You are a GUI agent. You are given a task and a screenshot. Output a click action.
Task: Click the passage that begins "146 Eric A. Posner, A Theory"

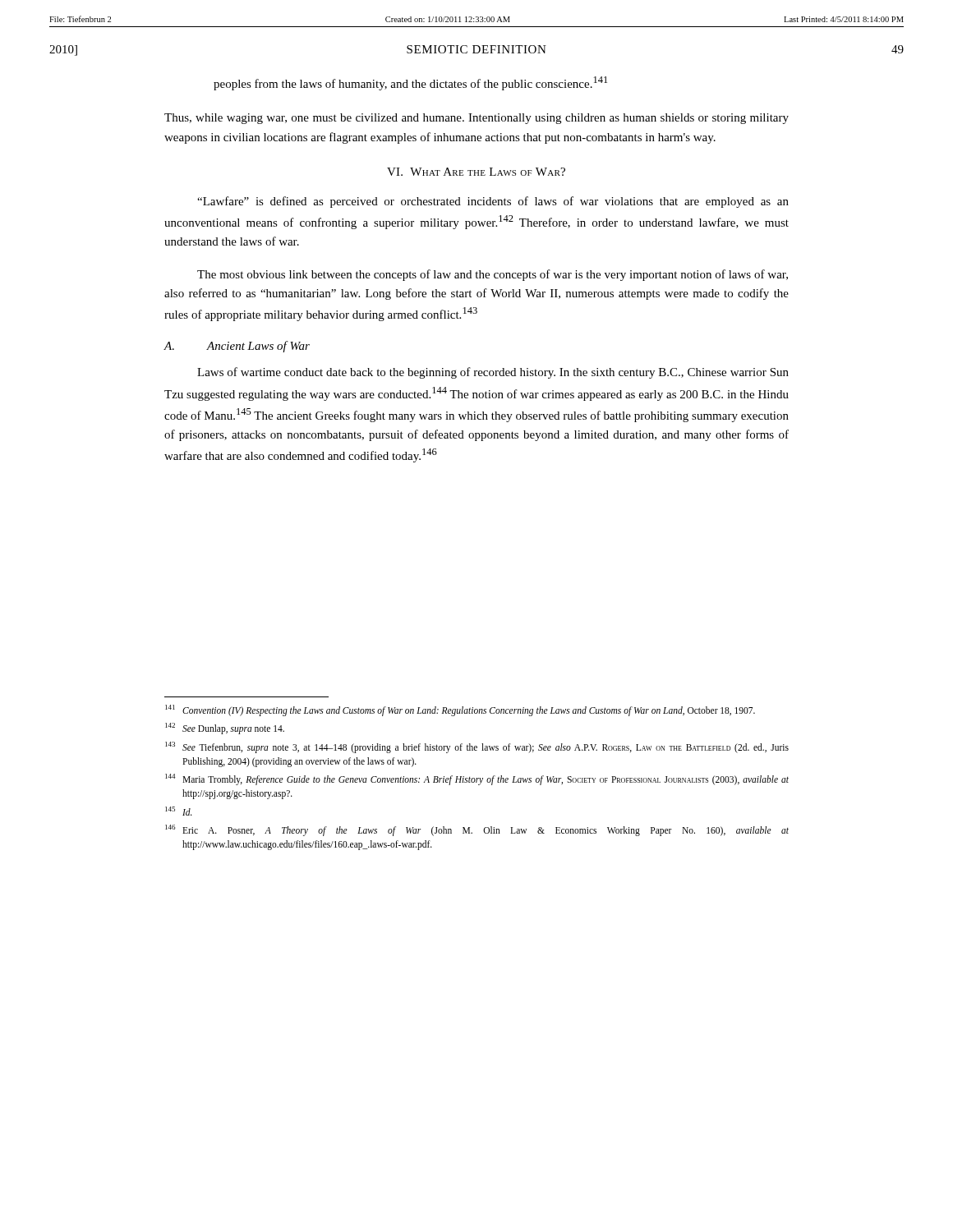pyautogui.click(x=476, y=838)
